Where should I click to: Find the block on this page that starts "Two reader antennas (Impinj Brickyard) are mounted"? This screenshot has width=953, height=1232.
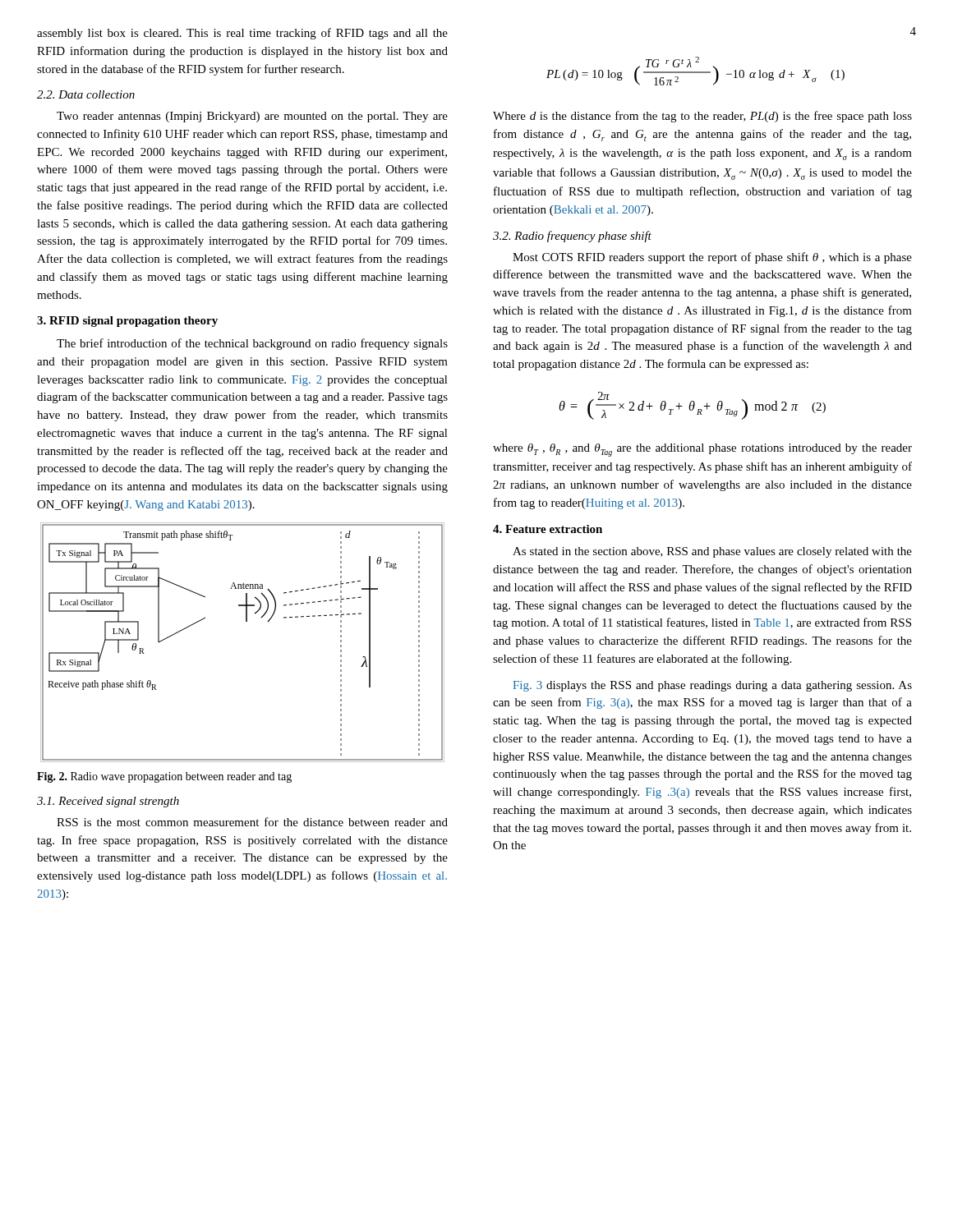click(242, 206)
